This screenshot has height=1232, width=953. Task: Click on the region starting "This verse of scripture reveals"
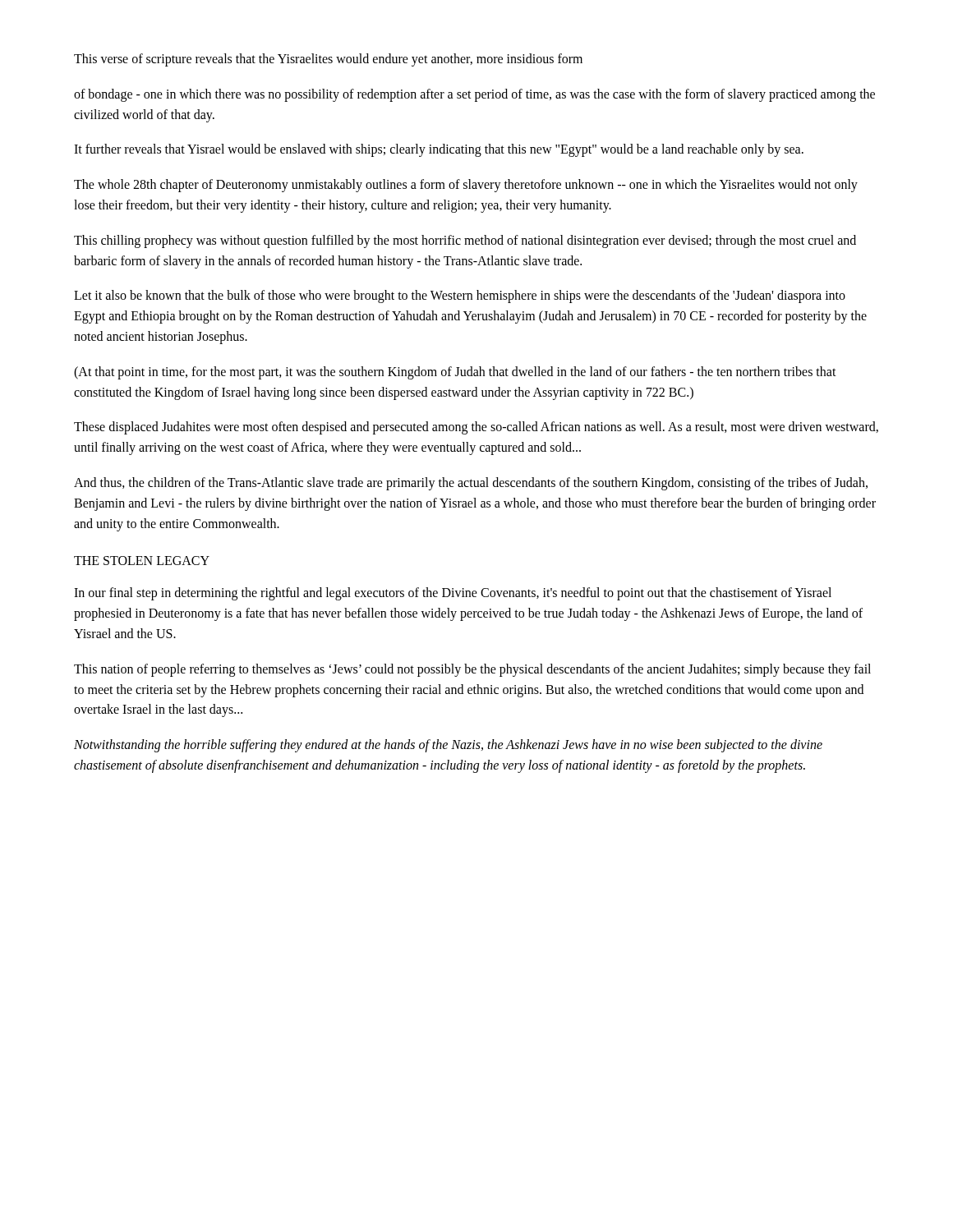click(328, 59)
